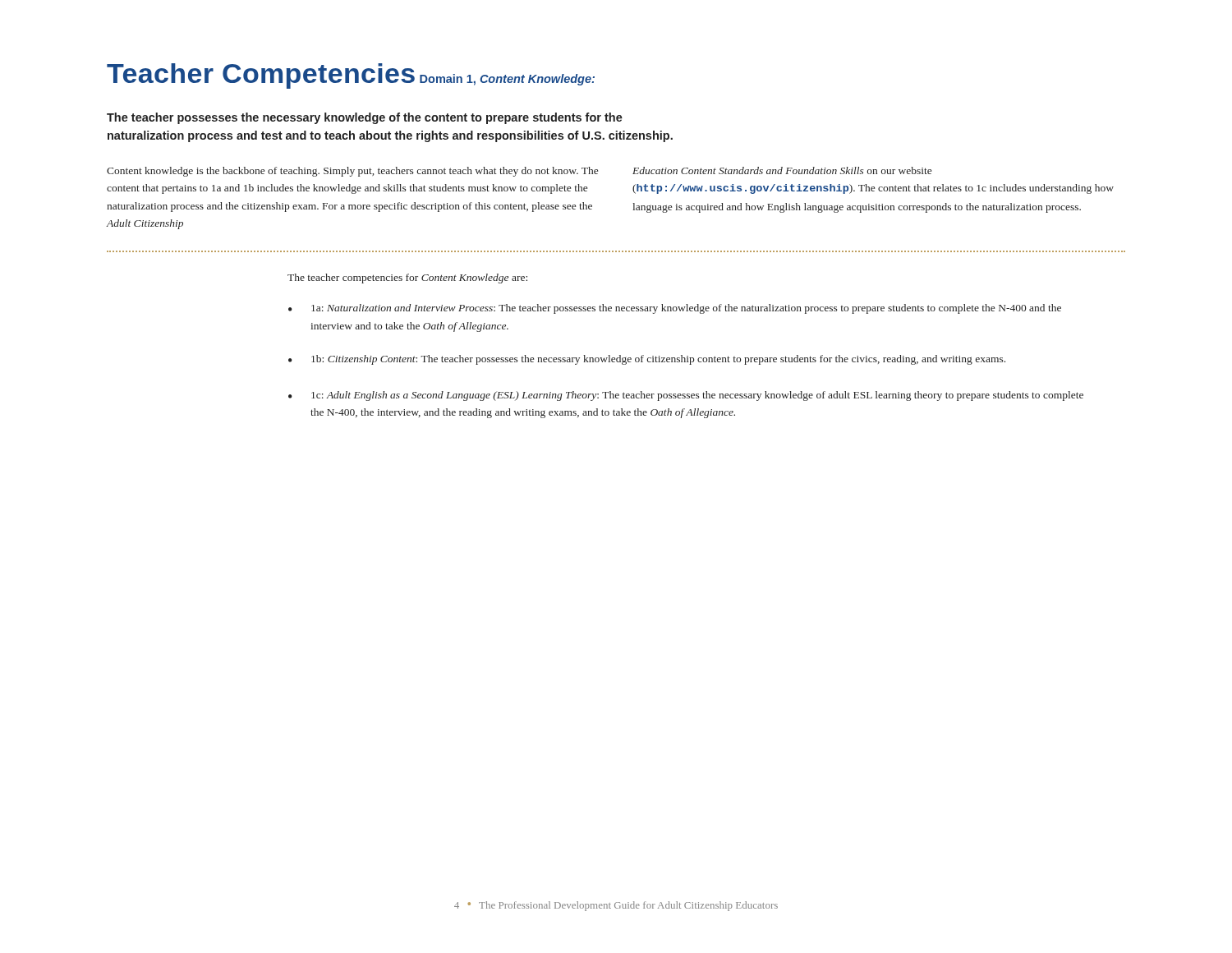Locate the block of text that opens with "The teacher possesses the necessary knowledge of the"
Image resolution: width=1232 pixels, height=953 pixels.
pyautogui.click(x=616, y=127)
